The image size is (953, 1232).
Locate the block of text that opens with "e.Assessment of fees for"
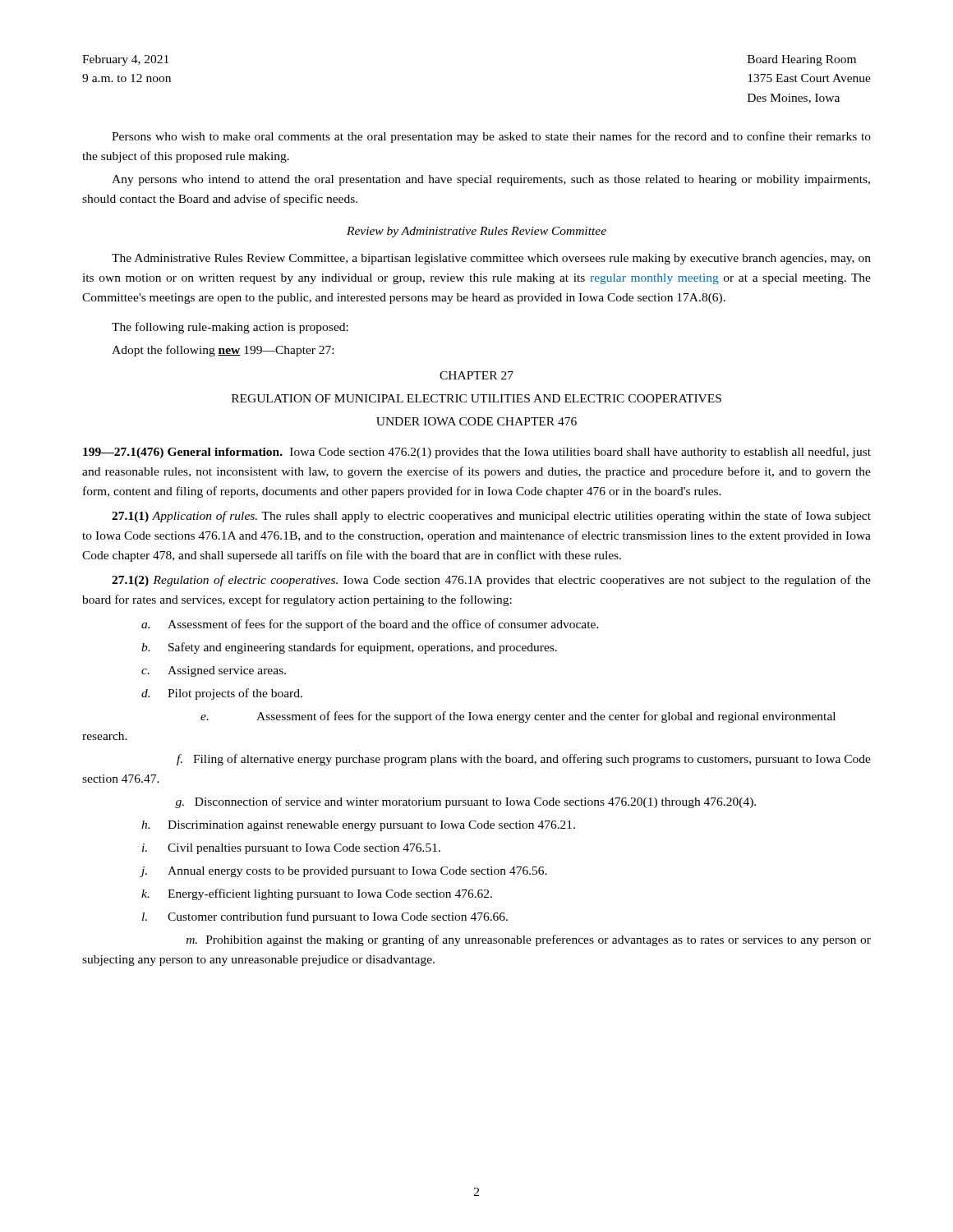point(459,724)
